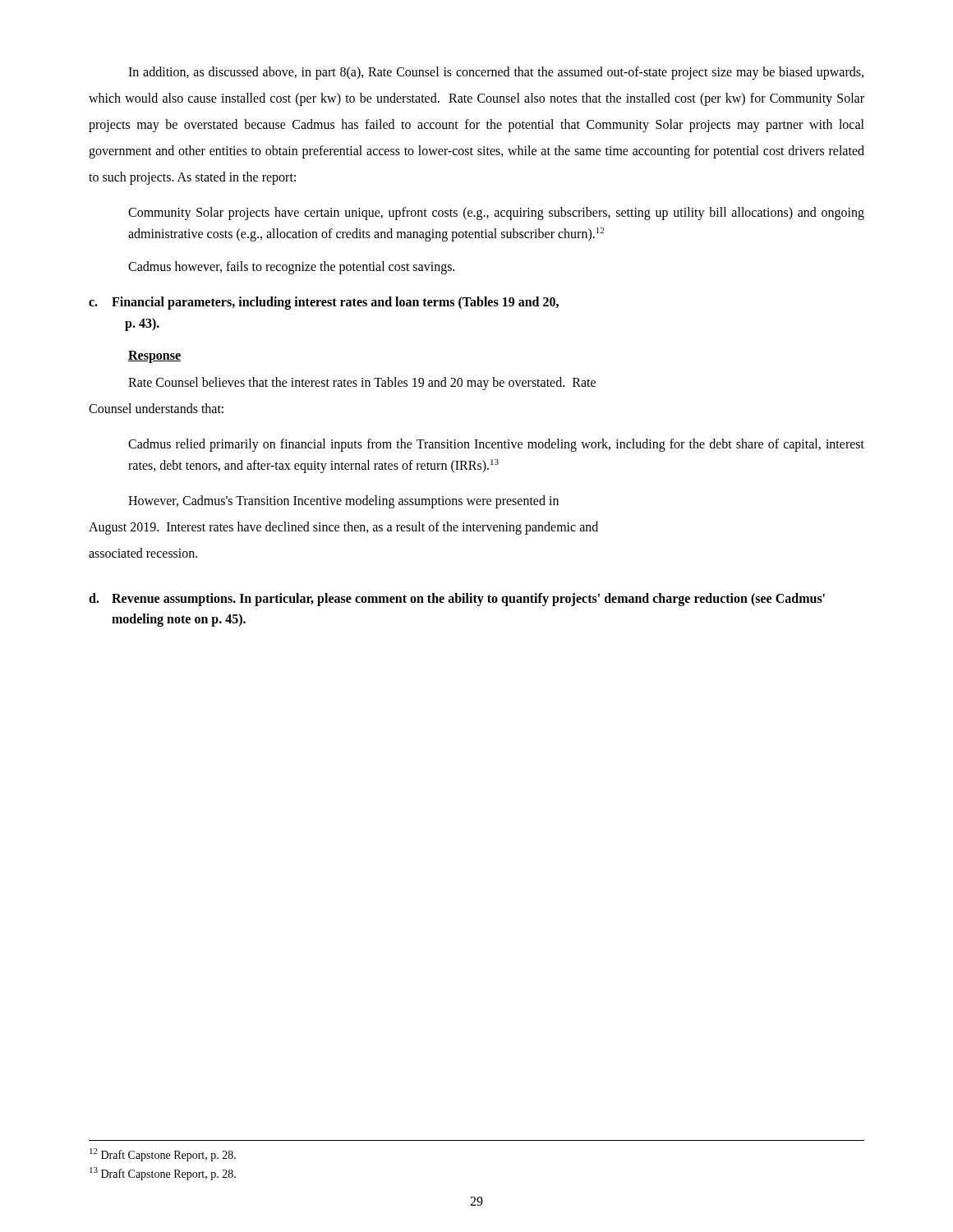This screenshot has height=1232, width=953.
Task: Where is the passage that starts "Community Solar projects have certain"?
Action: pos(496,223)
